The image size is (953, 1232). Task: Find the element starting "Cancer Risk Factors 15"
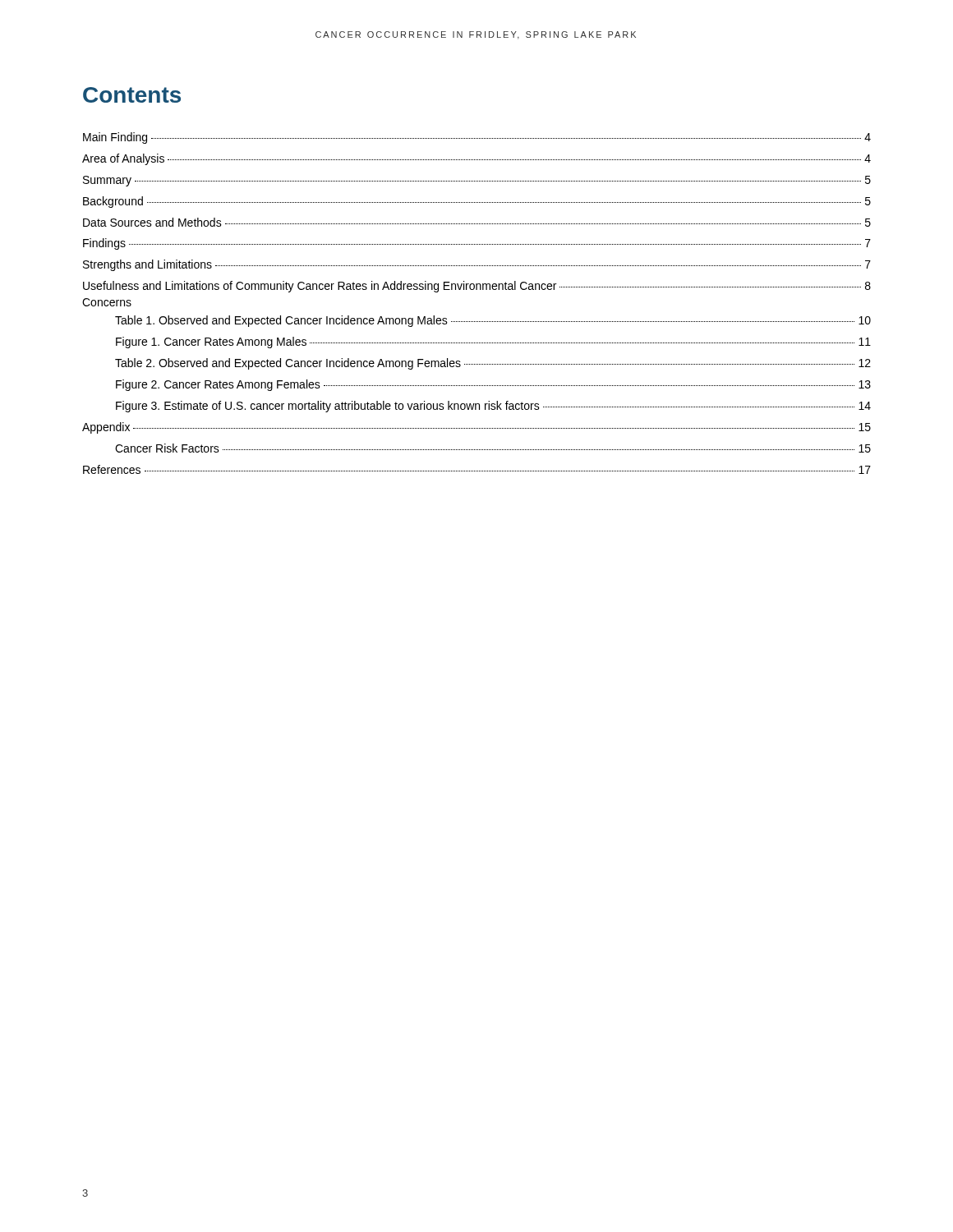coord(493,449)
